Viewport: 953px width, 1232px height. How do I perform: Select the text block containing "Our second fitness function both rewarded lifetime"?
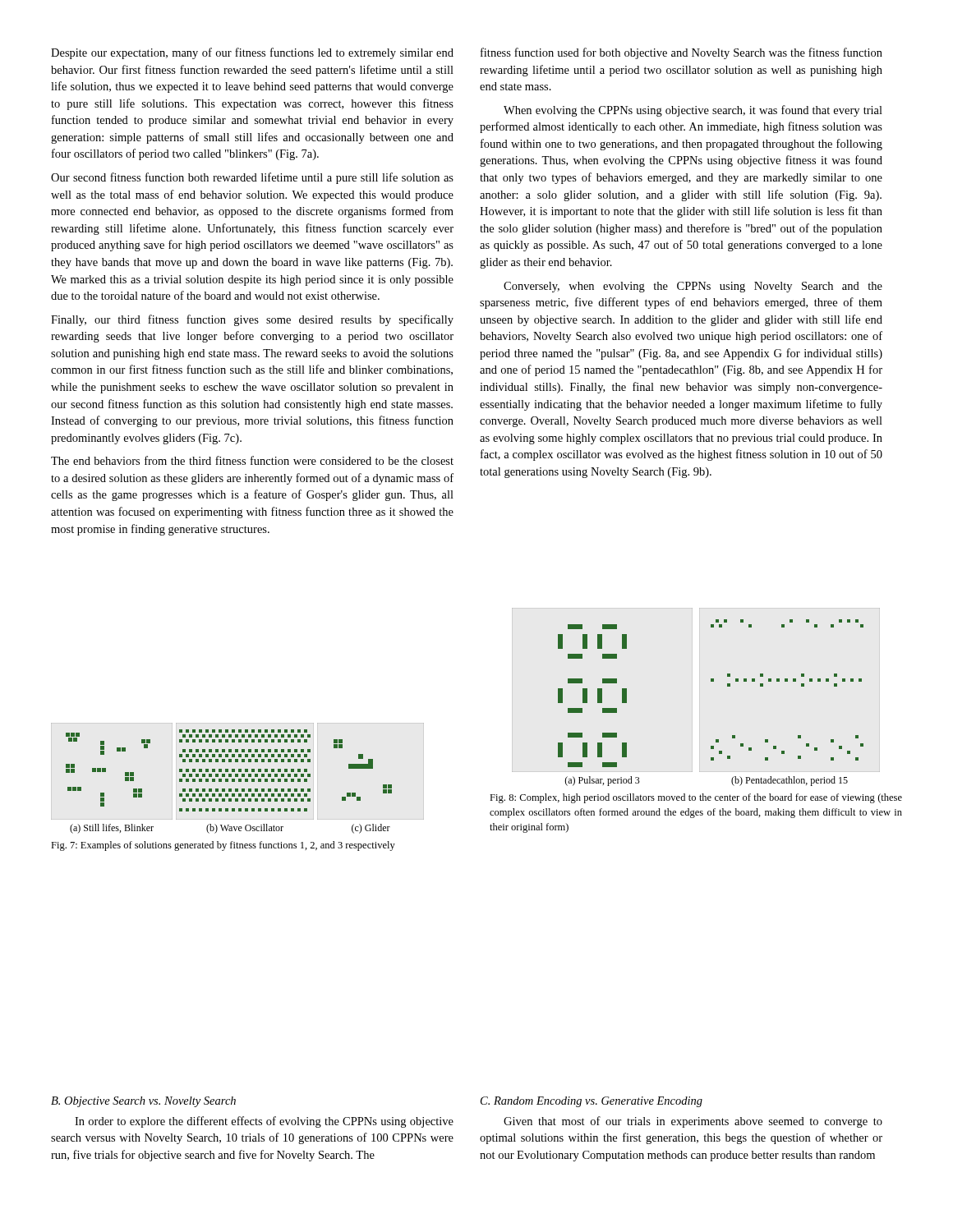pos(252,237)
